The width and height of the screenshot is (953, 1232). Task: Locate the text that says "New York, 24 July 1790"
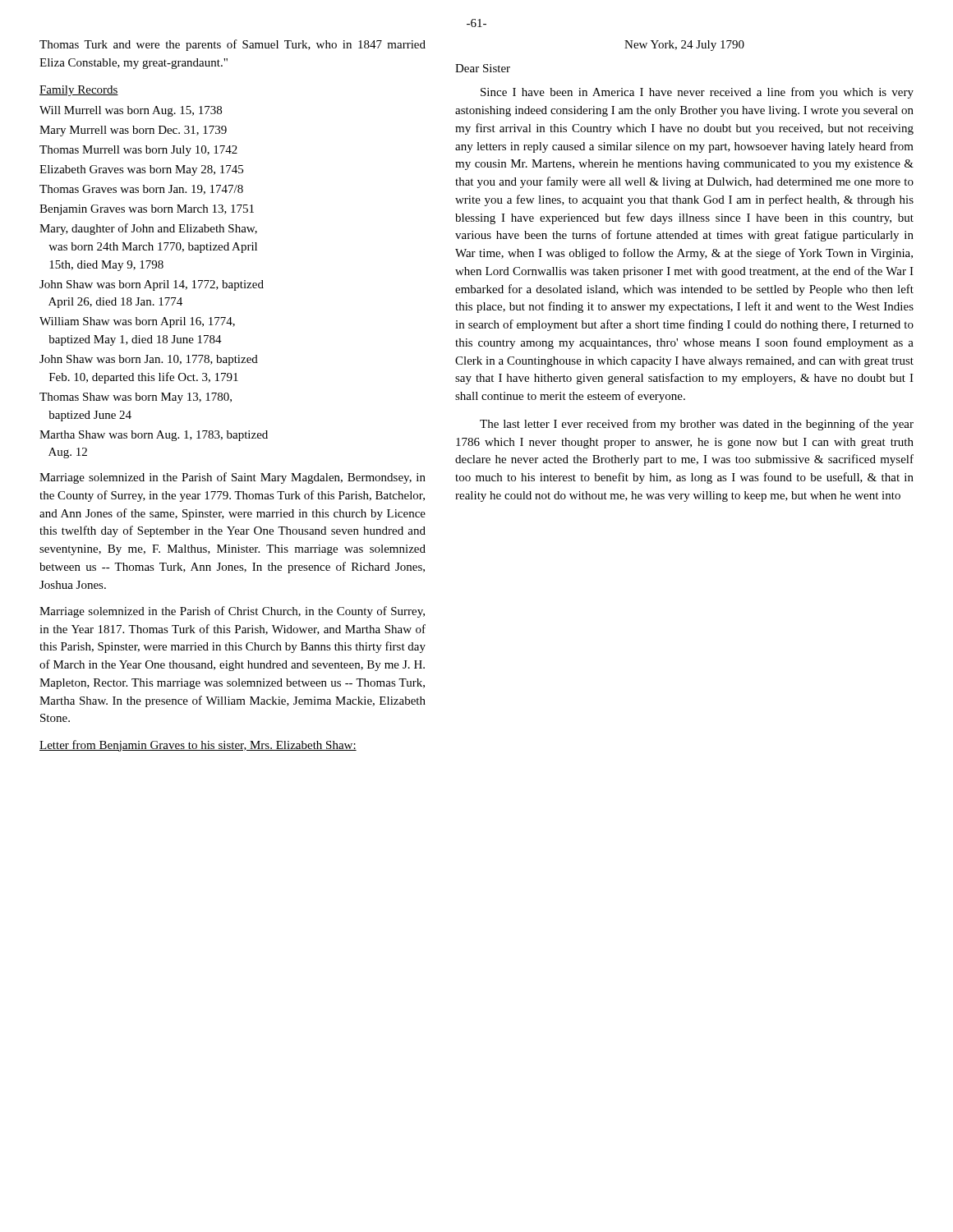(x=684, y=44)
